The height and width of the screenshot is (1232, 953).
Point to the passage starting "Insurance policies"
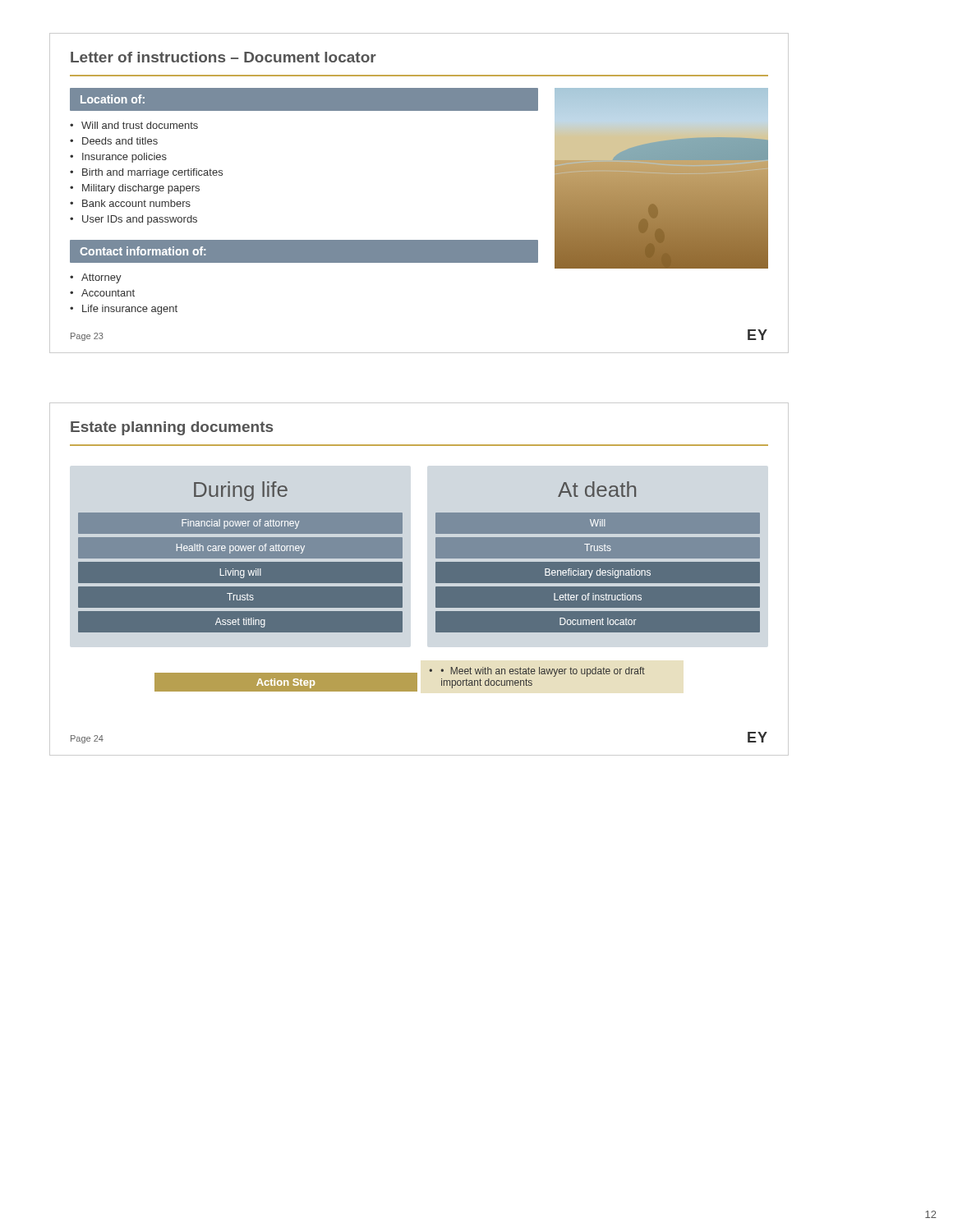pos(124,156)
